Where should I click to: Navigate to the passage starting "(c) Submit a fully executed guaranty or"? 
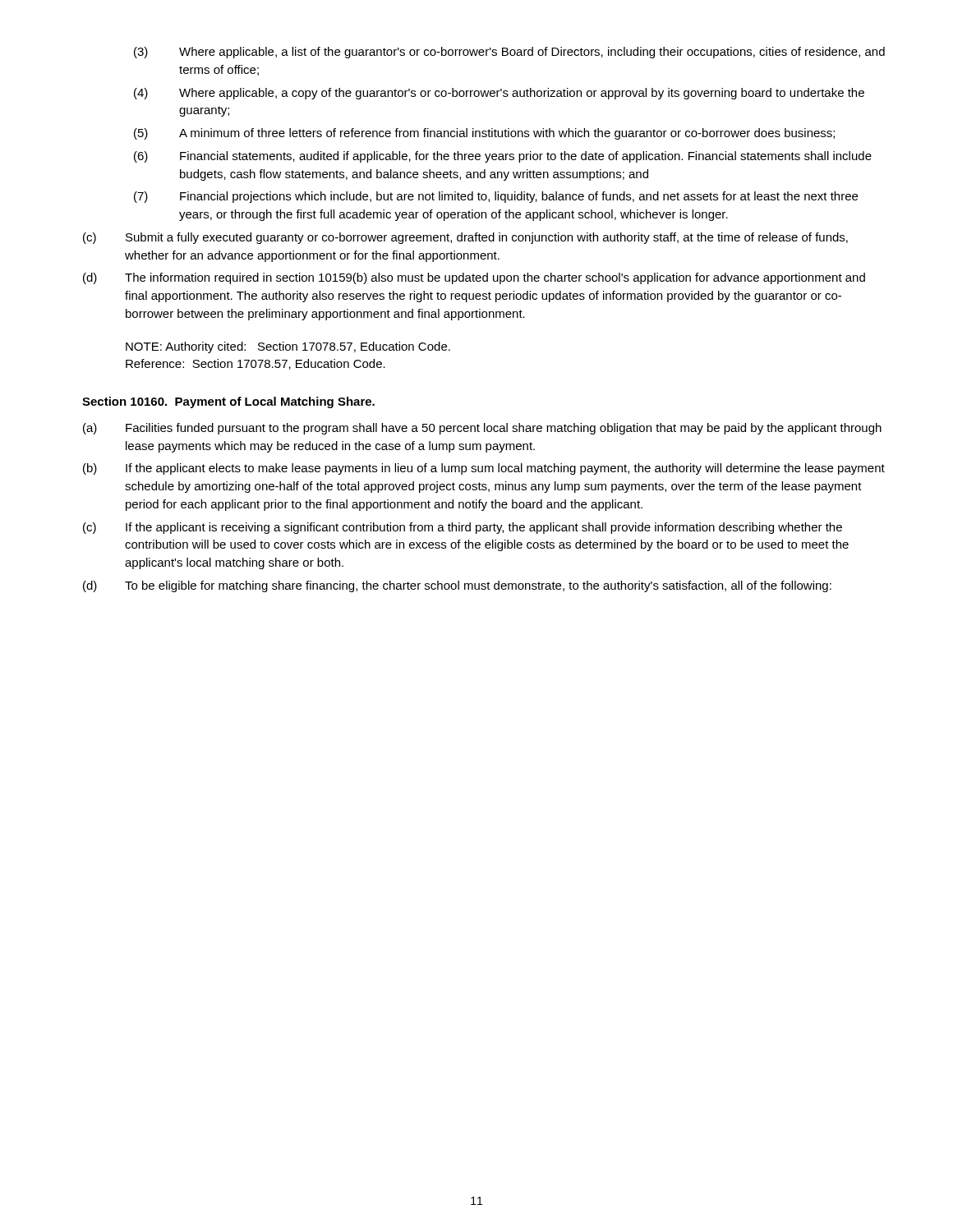(485, 246)
